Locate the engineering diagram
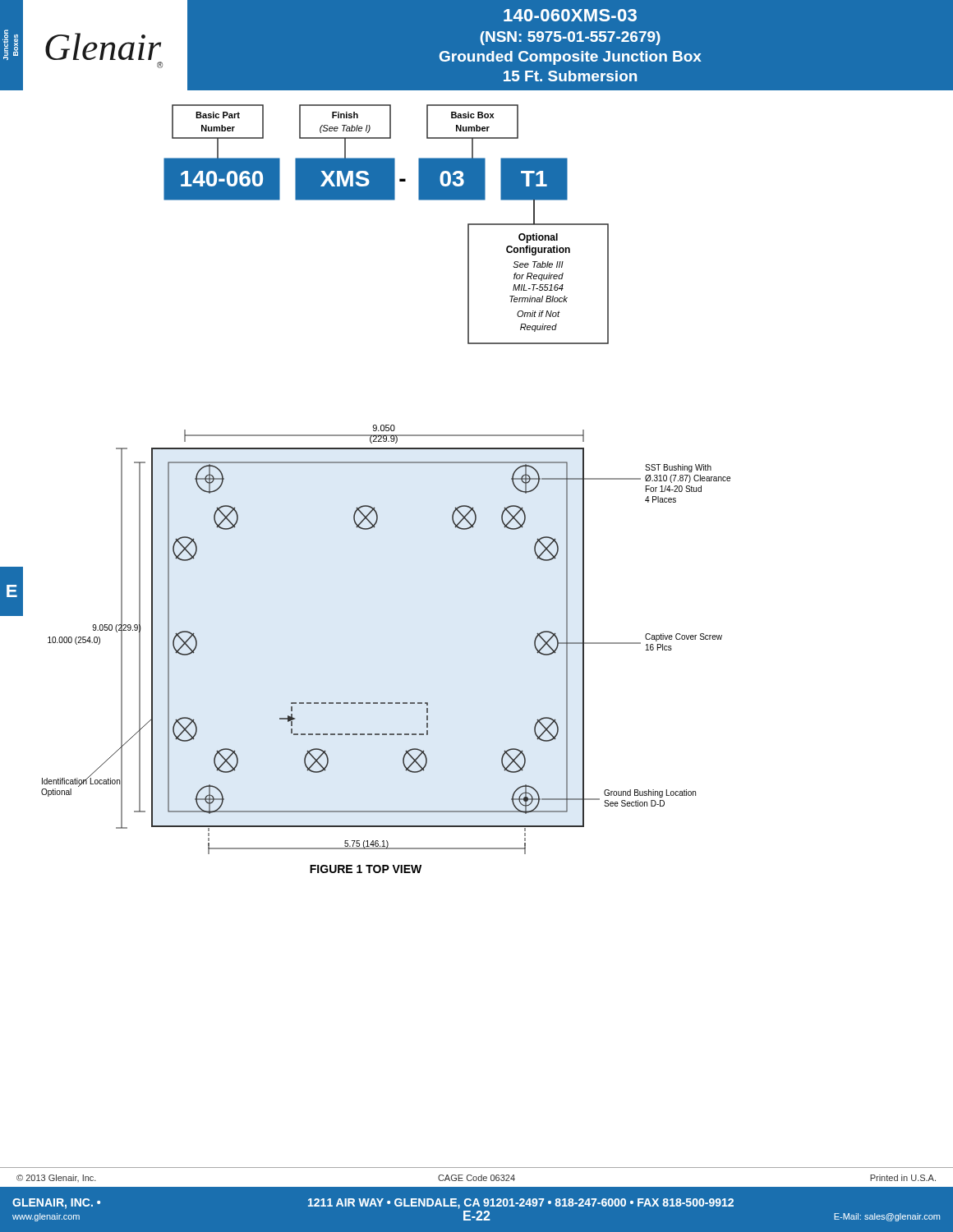 (x=476, y=631)
